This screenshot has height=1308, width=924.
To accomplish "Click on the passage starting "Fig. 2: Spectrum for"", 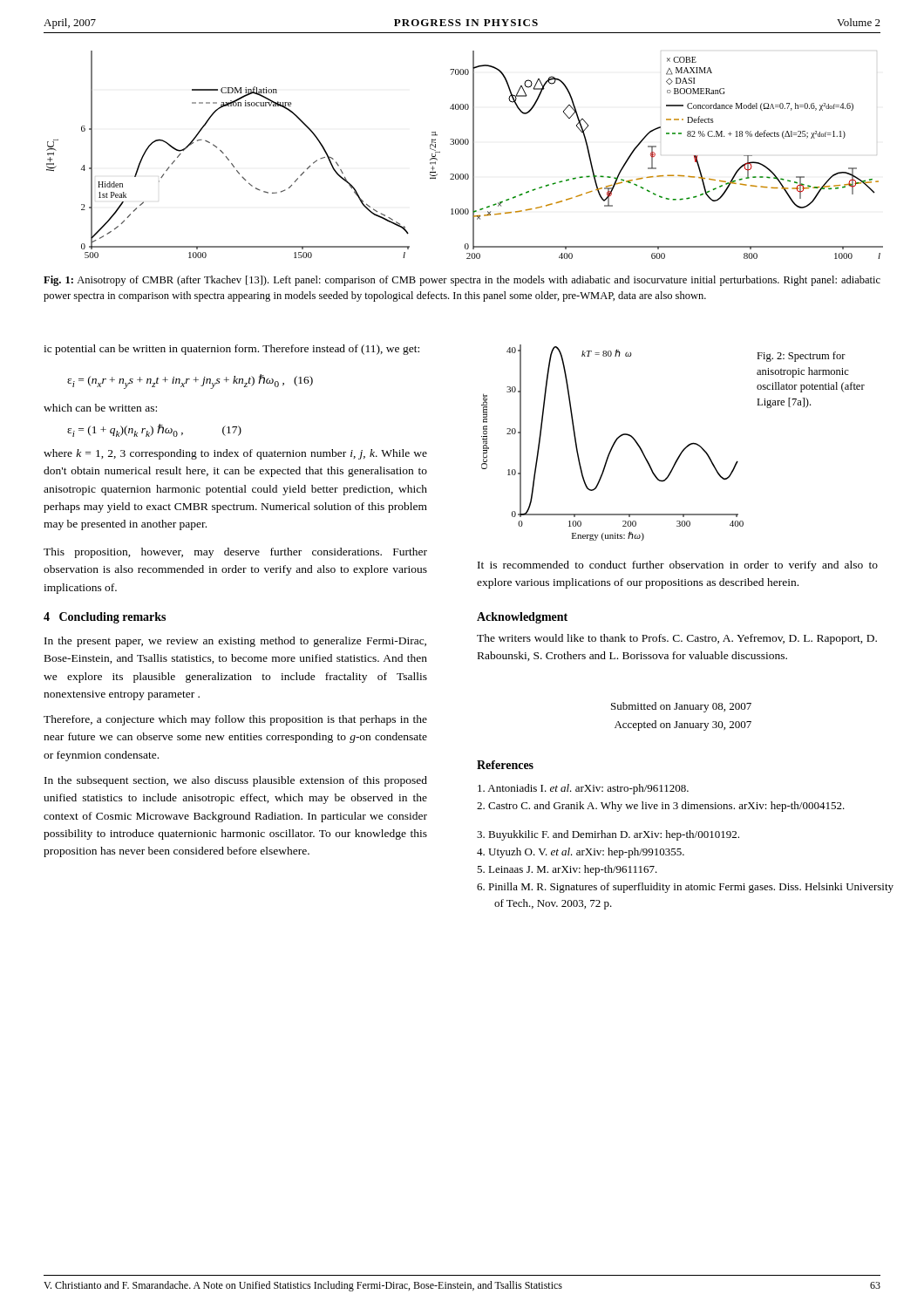I will 810,379.
